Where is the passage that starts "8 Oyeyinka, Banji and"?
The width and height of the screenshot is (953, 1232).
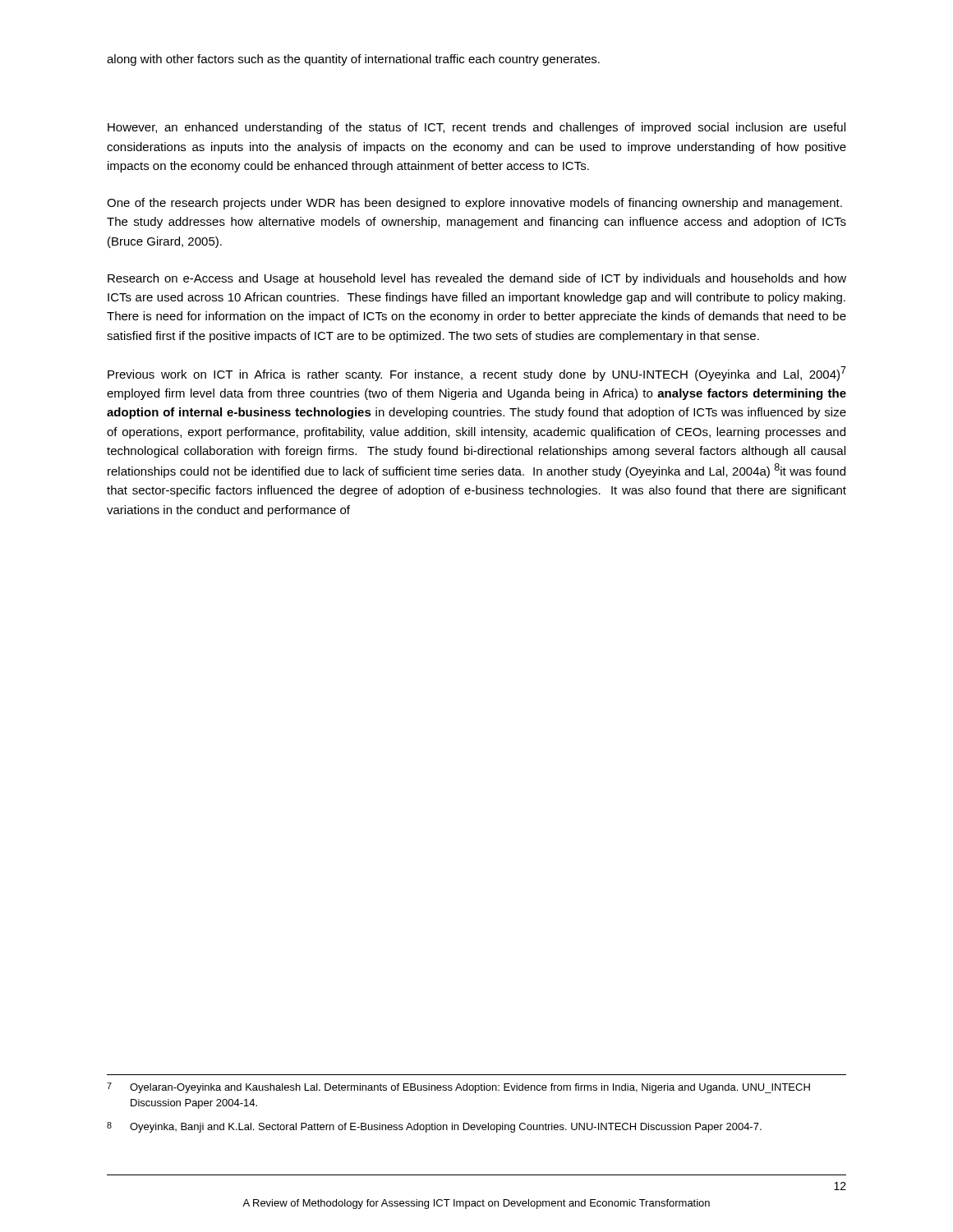pyautogui.click(x=434, y=1128)
